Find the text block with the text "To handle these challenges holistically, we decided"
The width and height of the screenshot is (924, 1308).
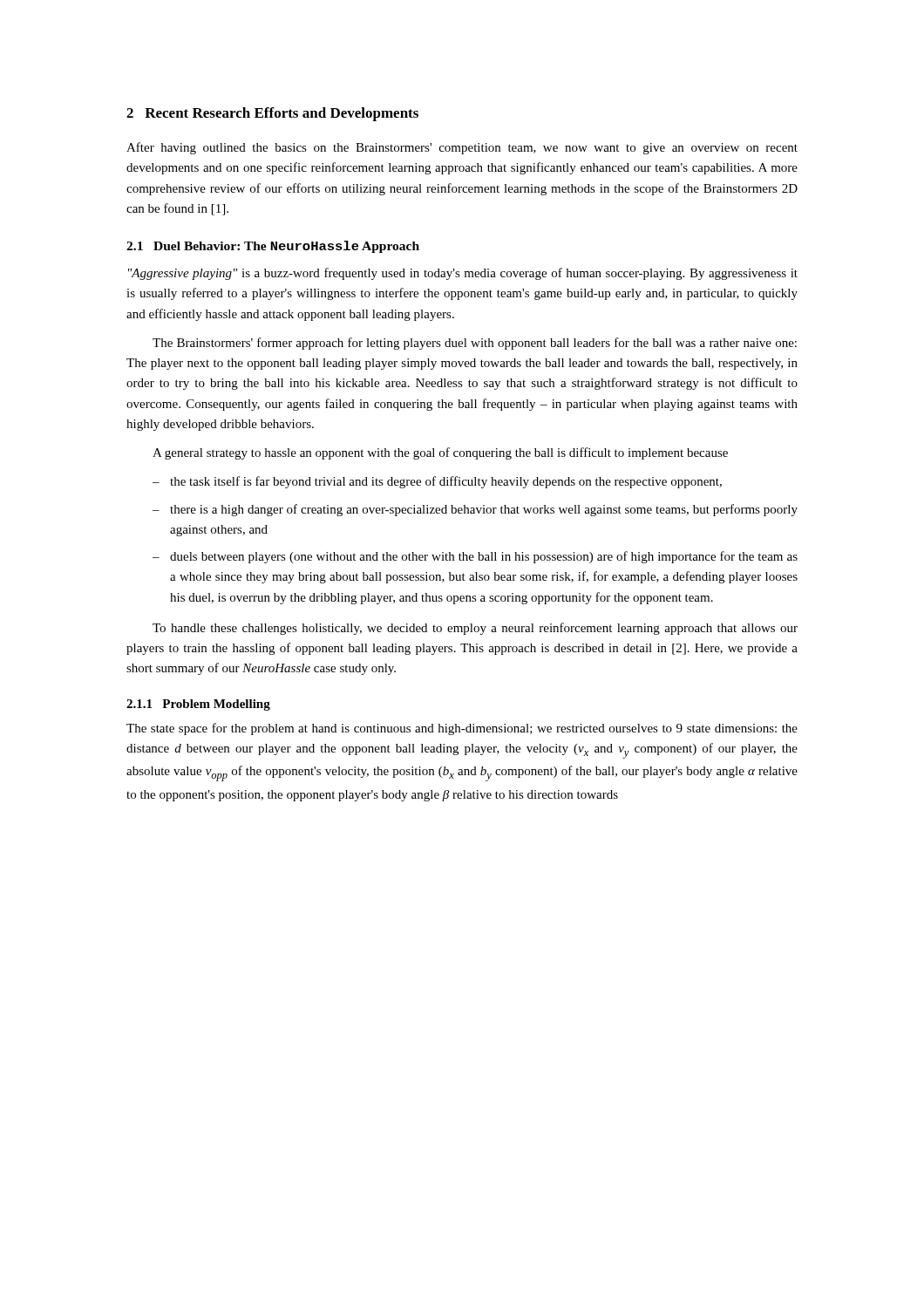(462, 648)
